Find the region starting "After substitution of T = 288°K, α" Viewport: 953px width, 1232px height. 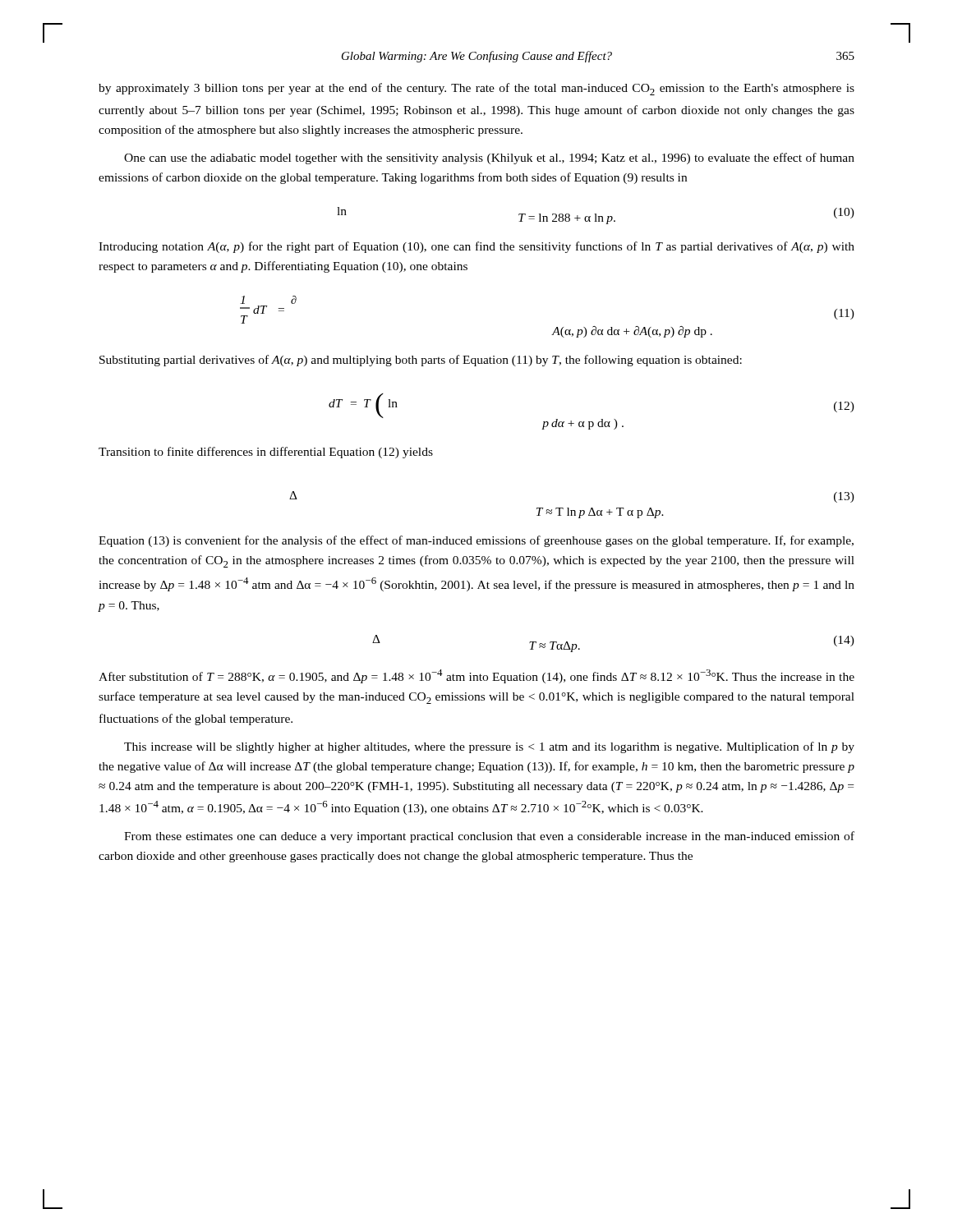(476, 695)
